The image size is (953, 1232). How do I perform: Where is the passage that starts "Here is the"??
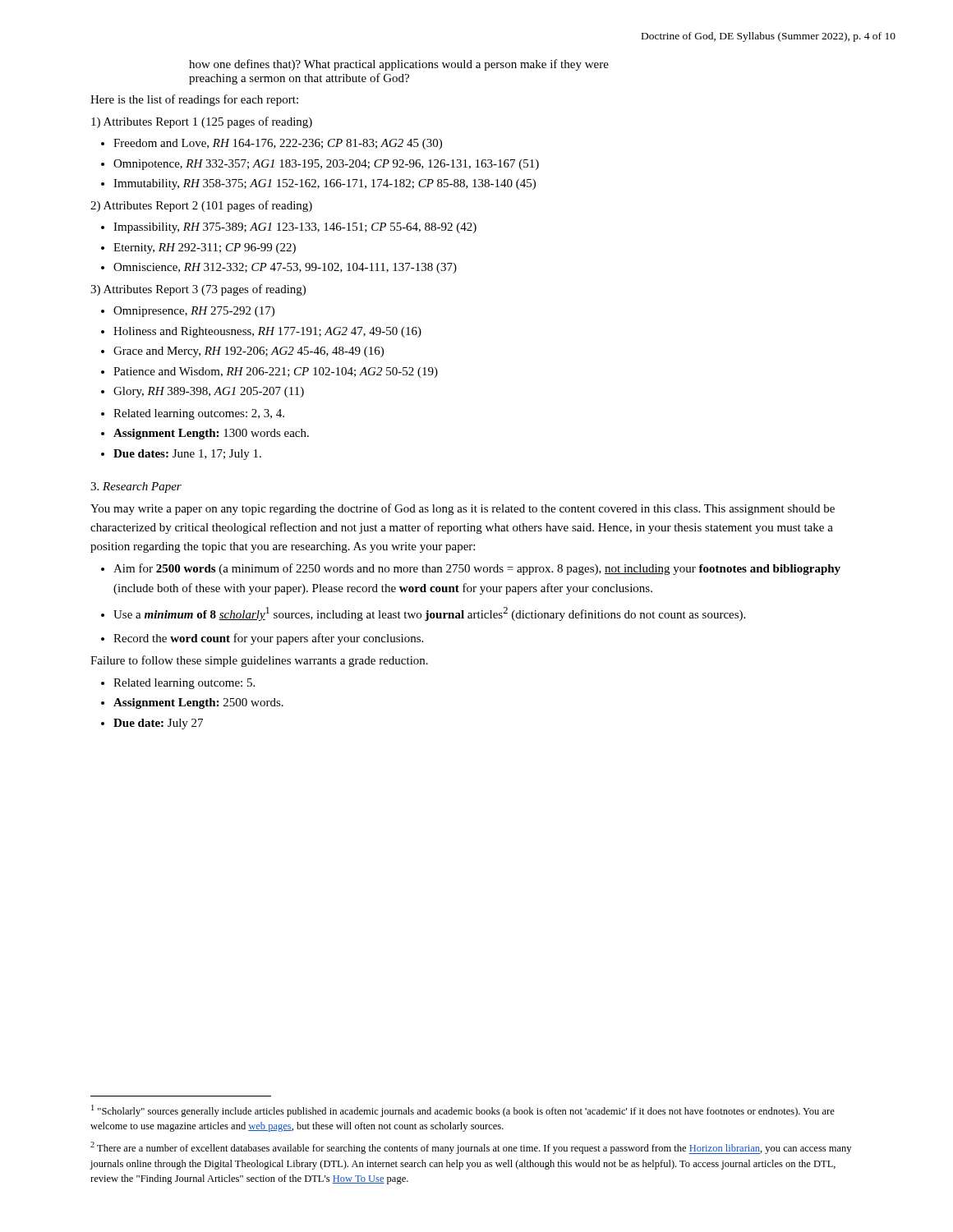pos(194,100)
